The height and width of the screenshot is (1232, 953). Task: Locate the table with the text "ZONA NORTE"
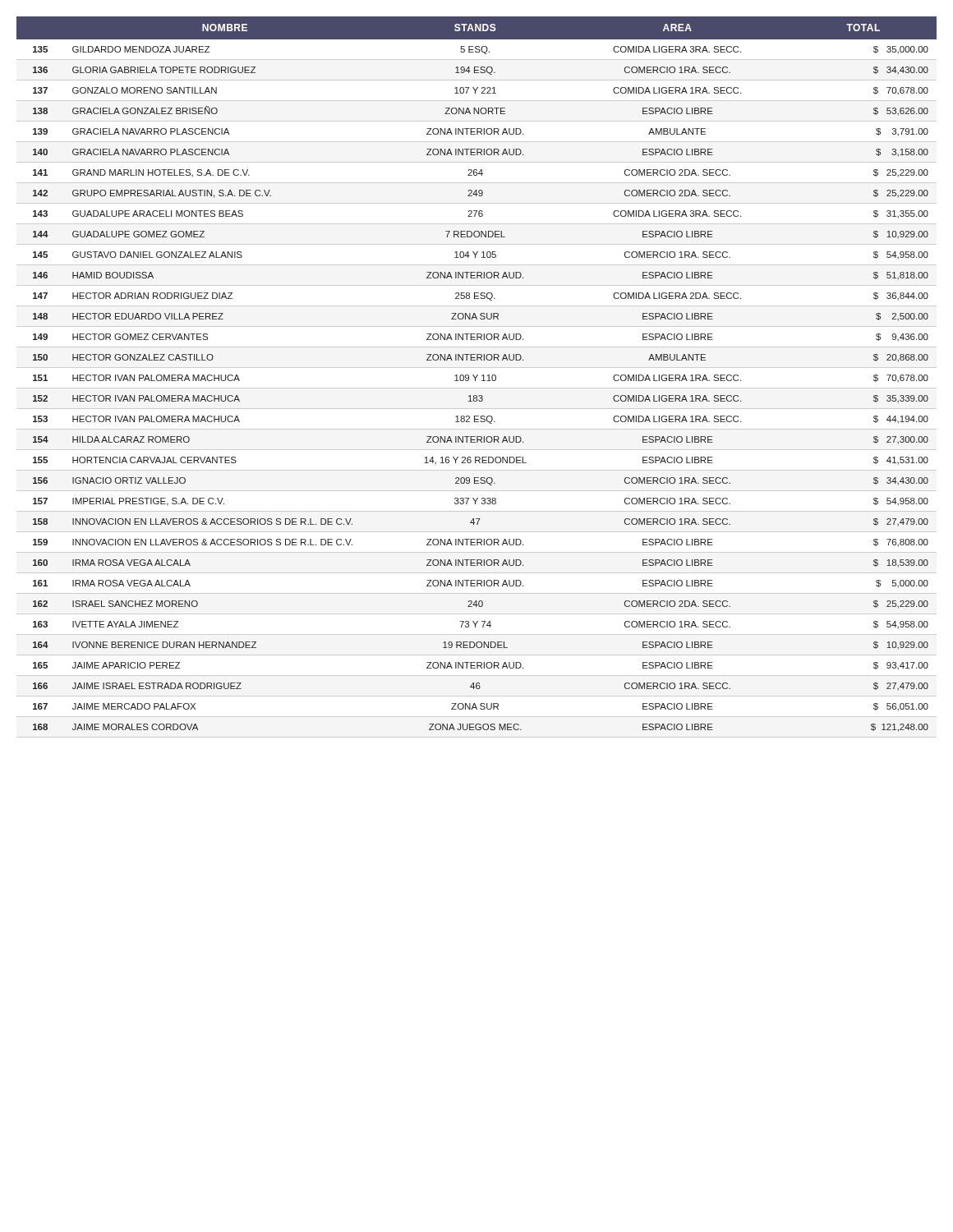coord(476,377)
